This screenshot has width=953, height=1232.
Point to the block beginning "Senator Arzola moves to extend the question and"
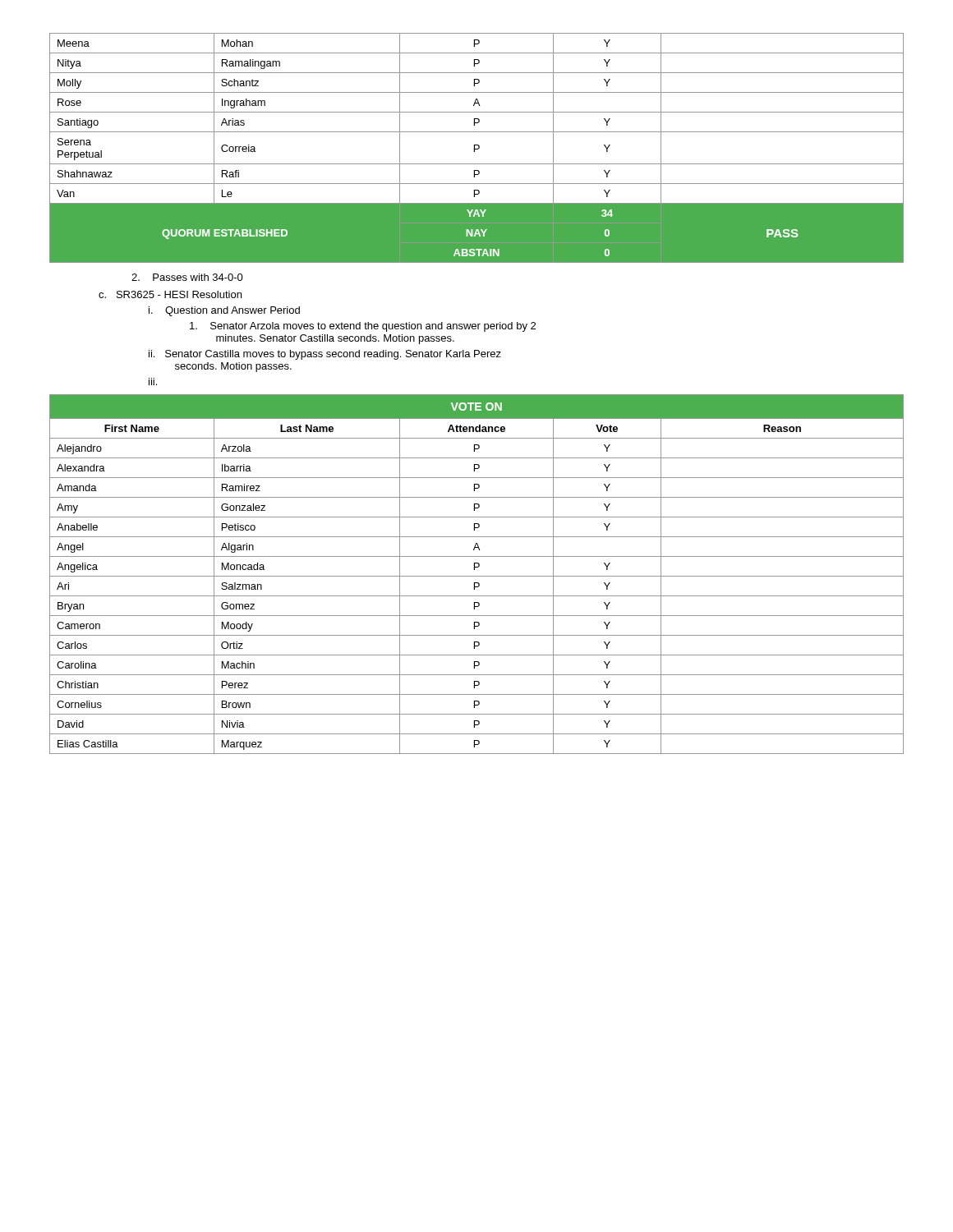pos(363,332)
